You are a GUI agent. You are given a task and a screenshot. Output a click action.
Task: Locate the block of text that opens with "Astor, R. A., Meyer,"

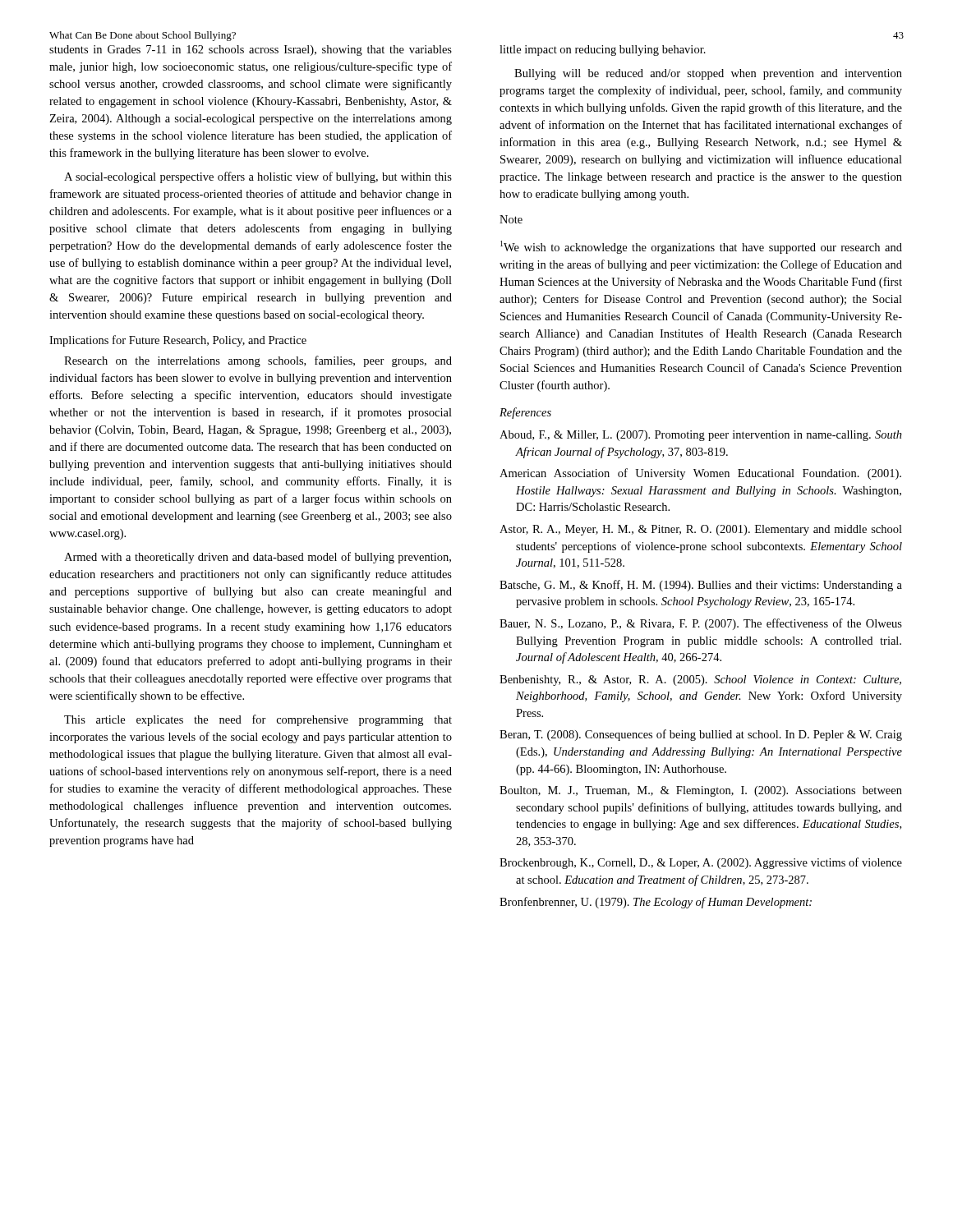click(701, 546)
